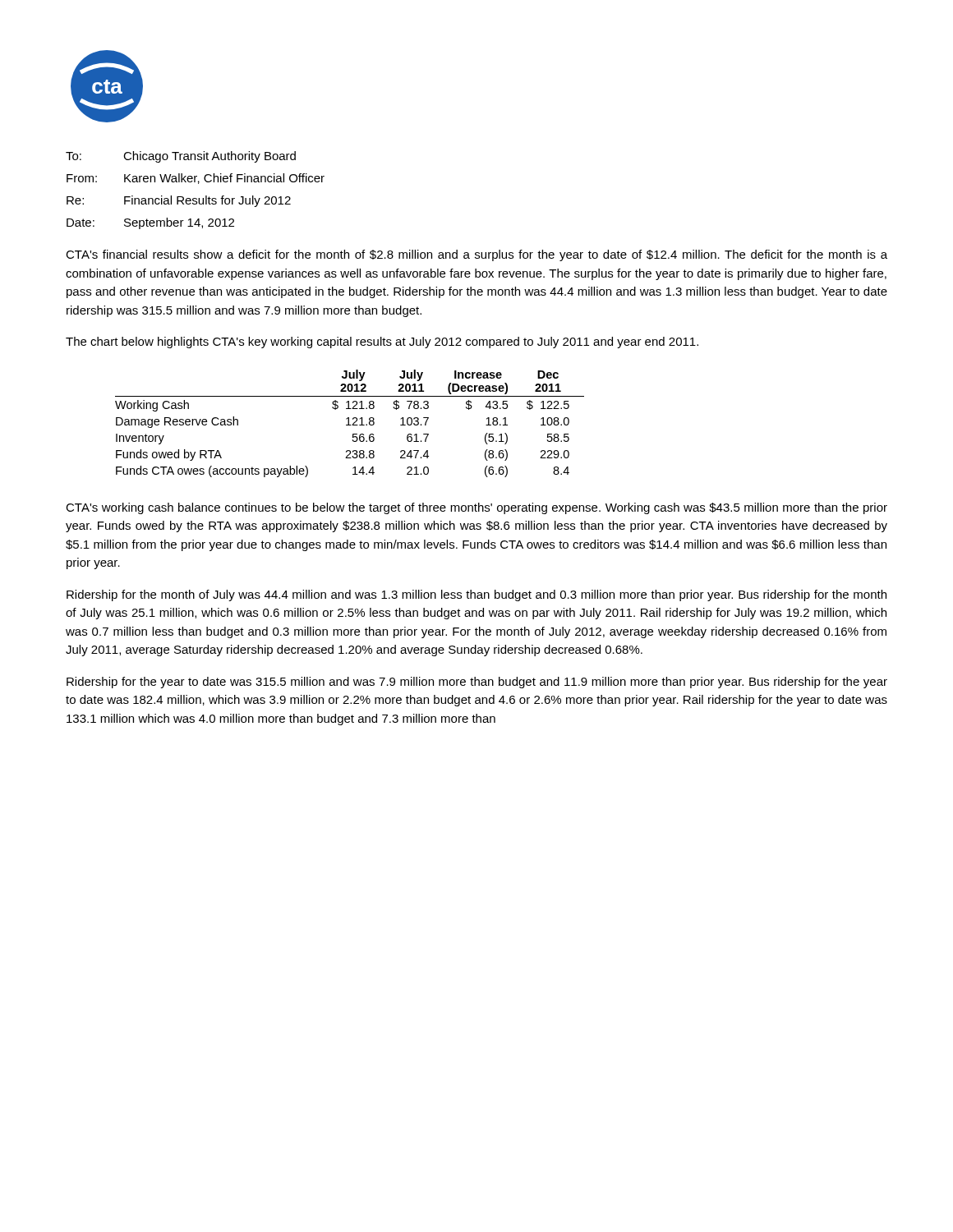The width and height of the screenshot is (953, 1232).
Task: Find "Date: September 14, 2012" on this page
Action: [x=150, y=223]
